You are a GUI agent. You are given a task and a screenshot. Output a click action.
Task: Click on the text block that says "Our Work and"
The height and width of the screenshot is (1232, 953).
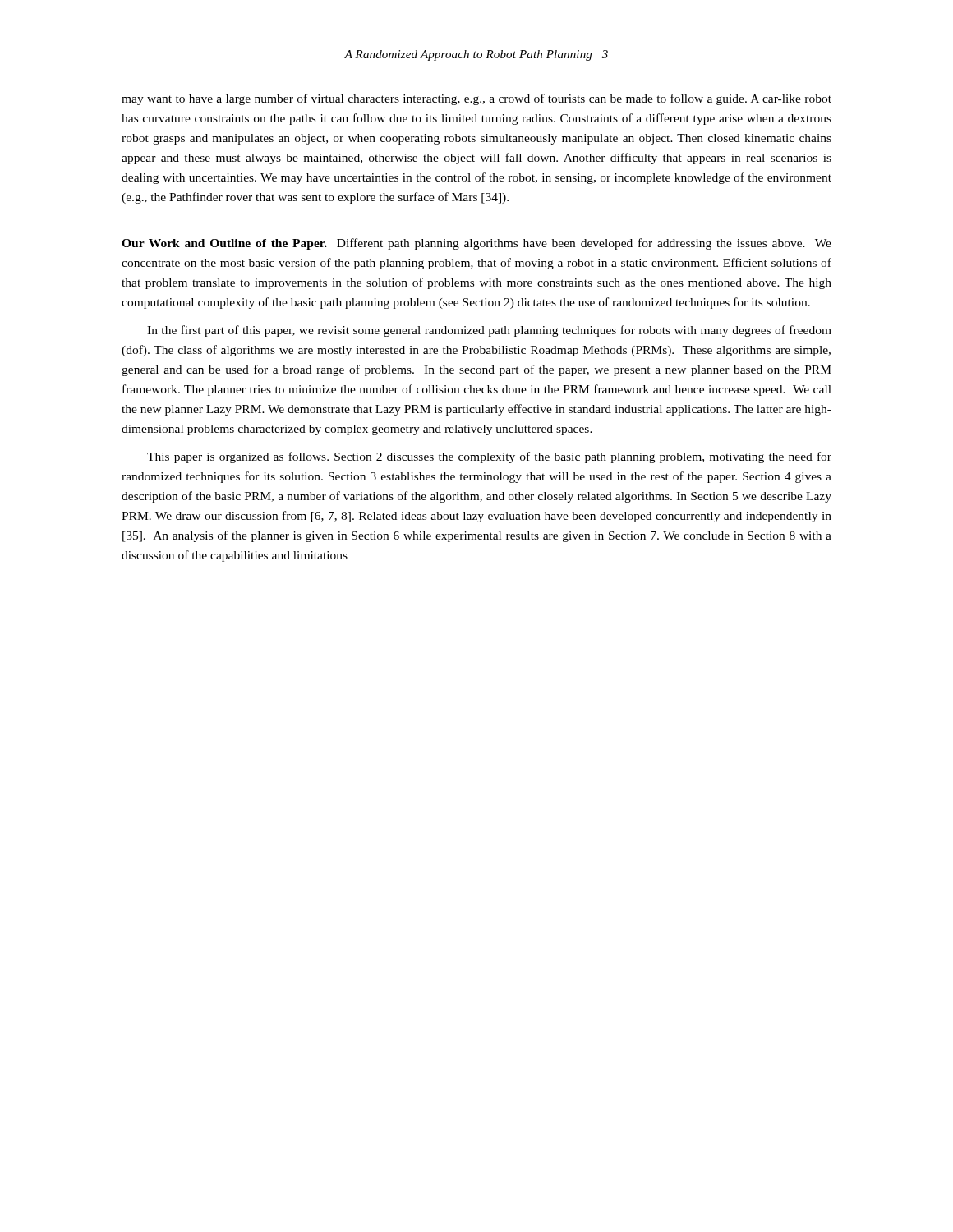point(476,273)
